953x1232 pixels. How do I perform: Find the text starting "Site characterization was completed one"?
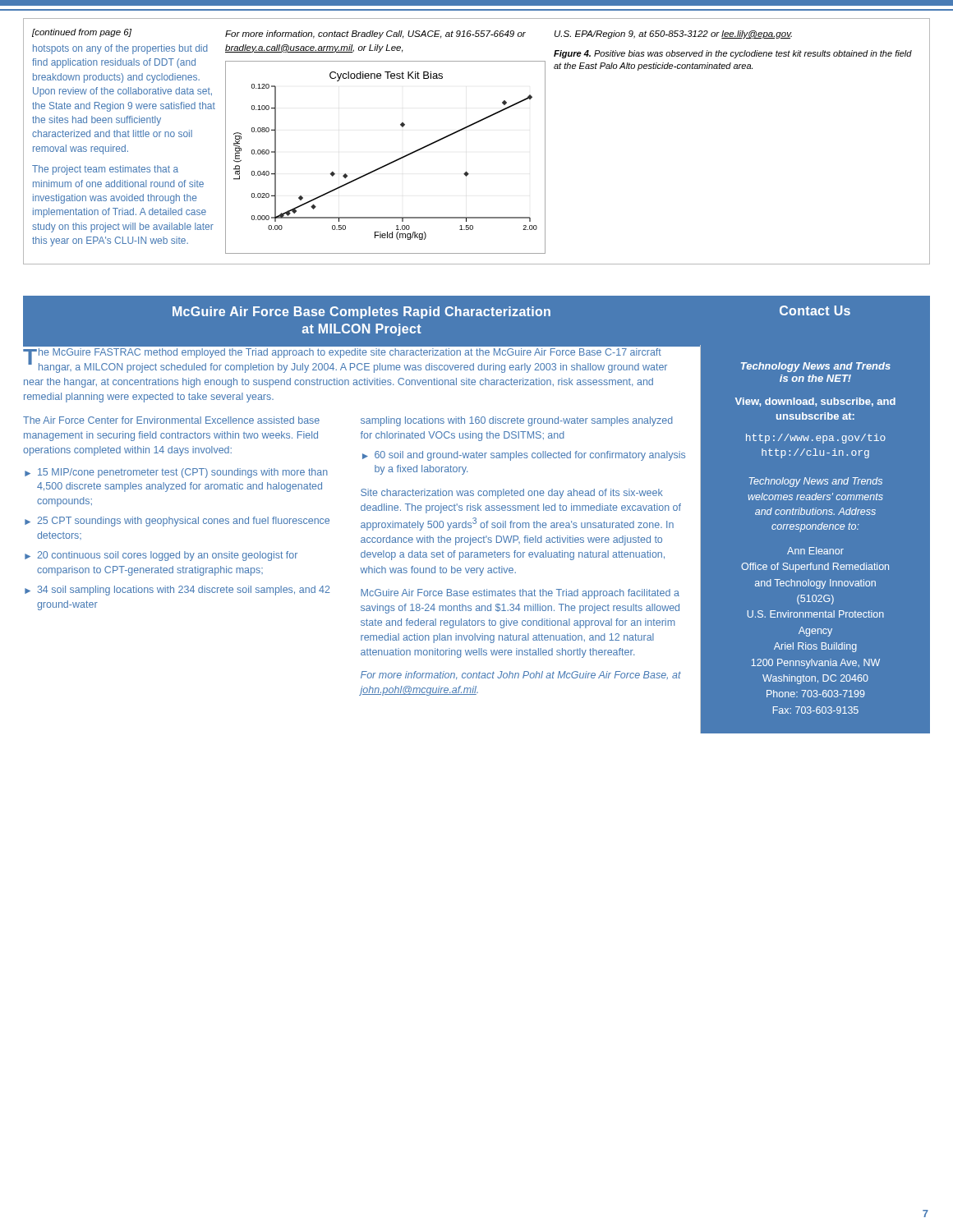521,531
